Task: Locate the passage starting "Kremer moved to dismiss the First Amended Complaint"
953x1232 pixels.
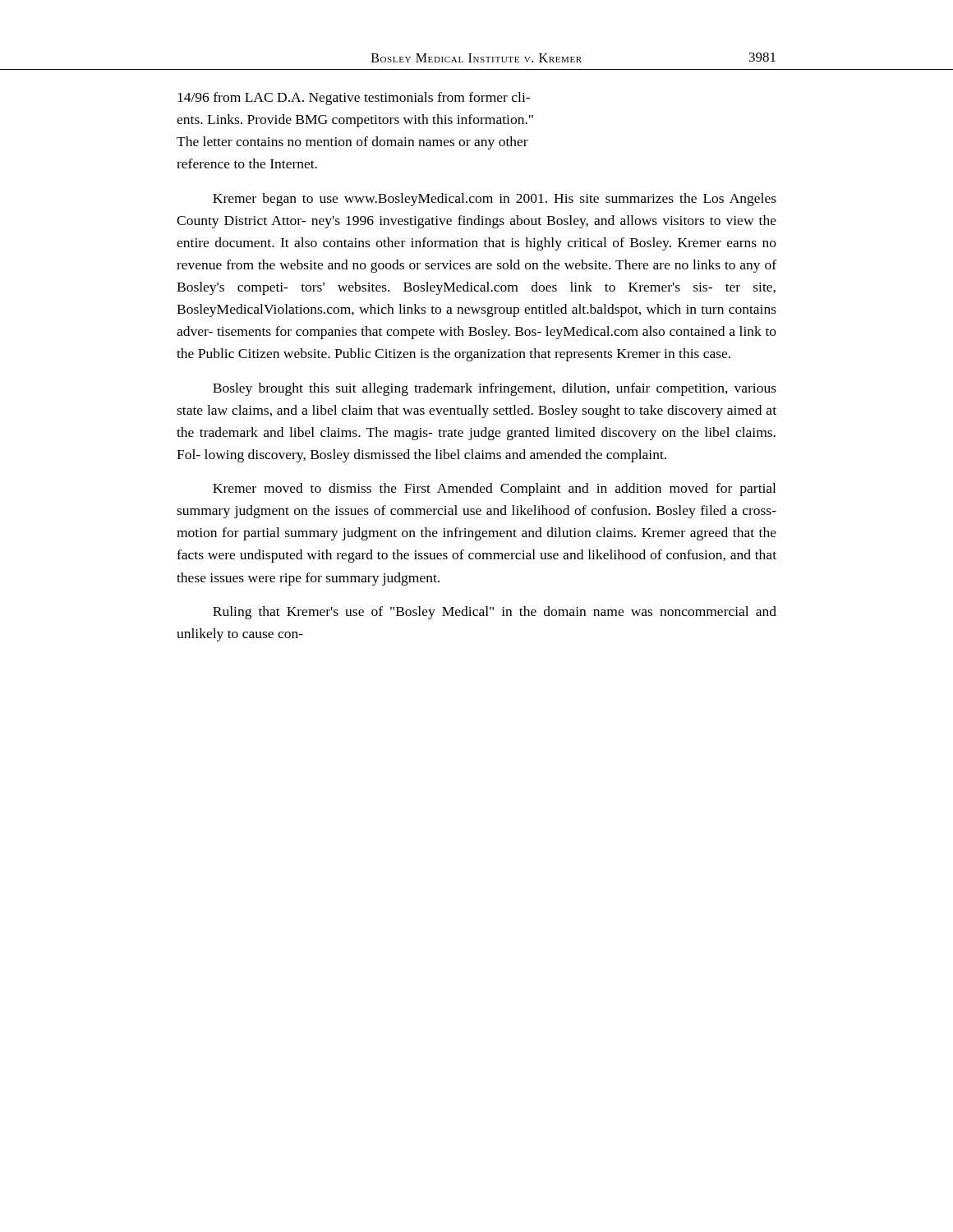Action: 476,533
